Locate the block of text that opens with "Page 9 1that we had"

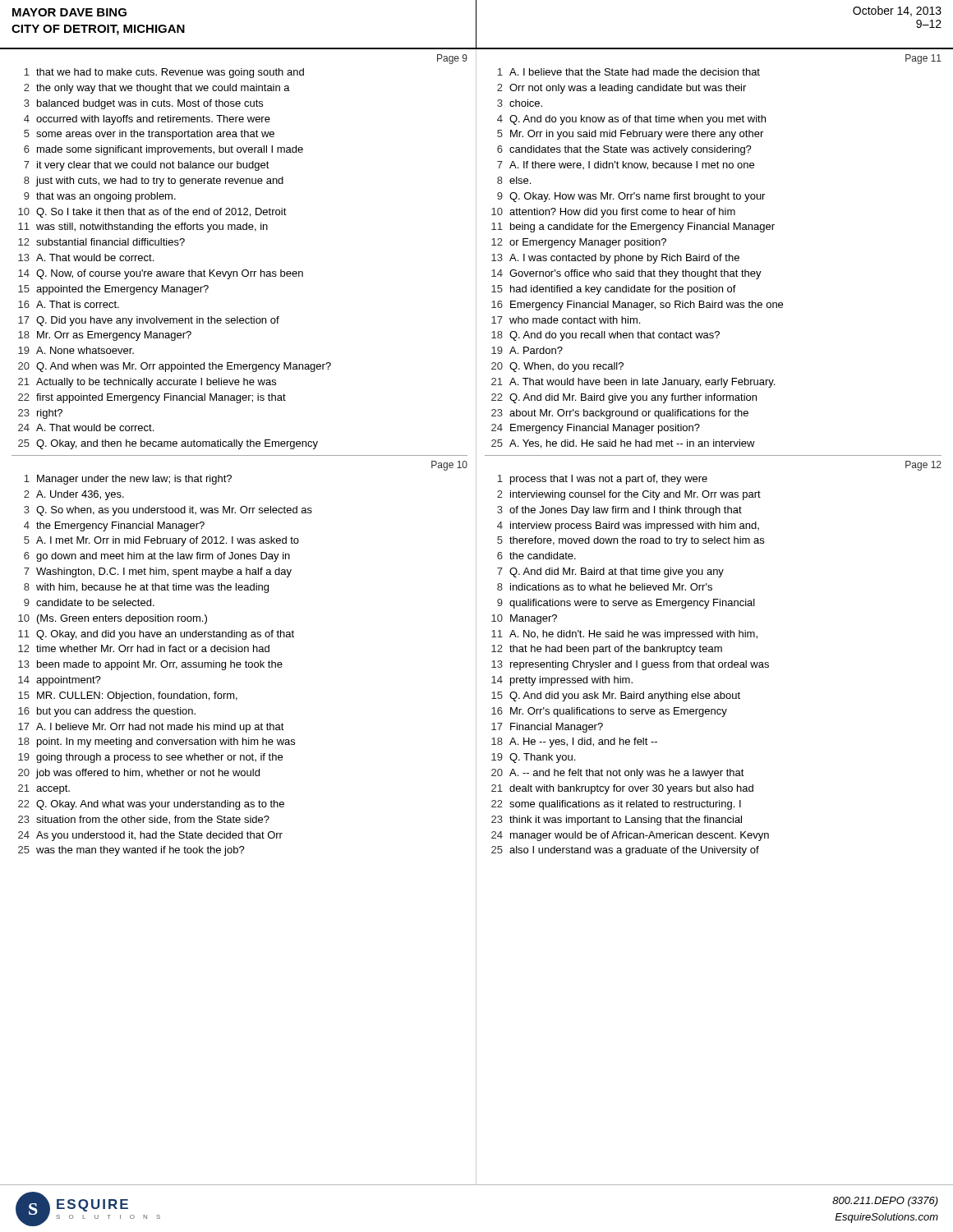[x=239, y=456]
